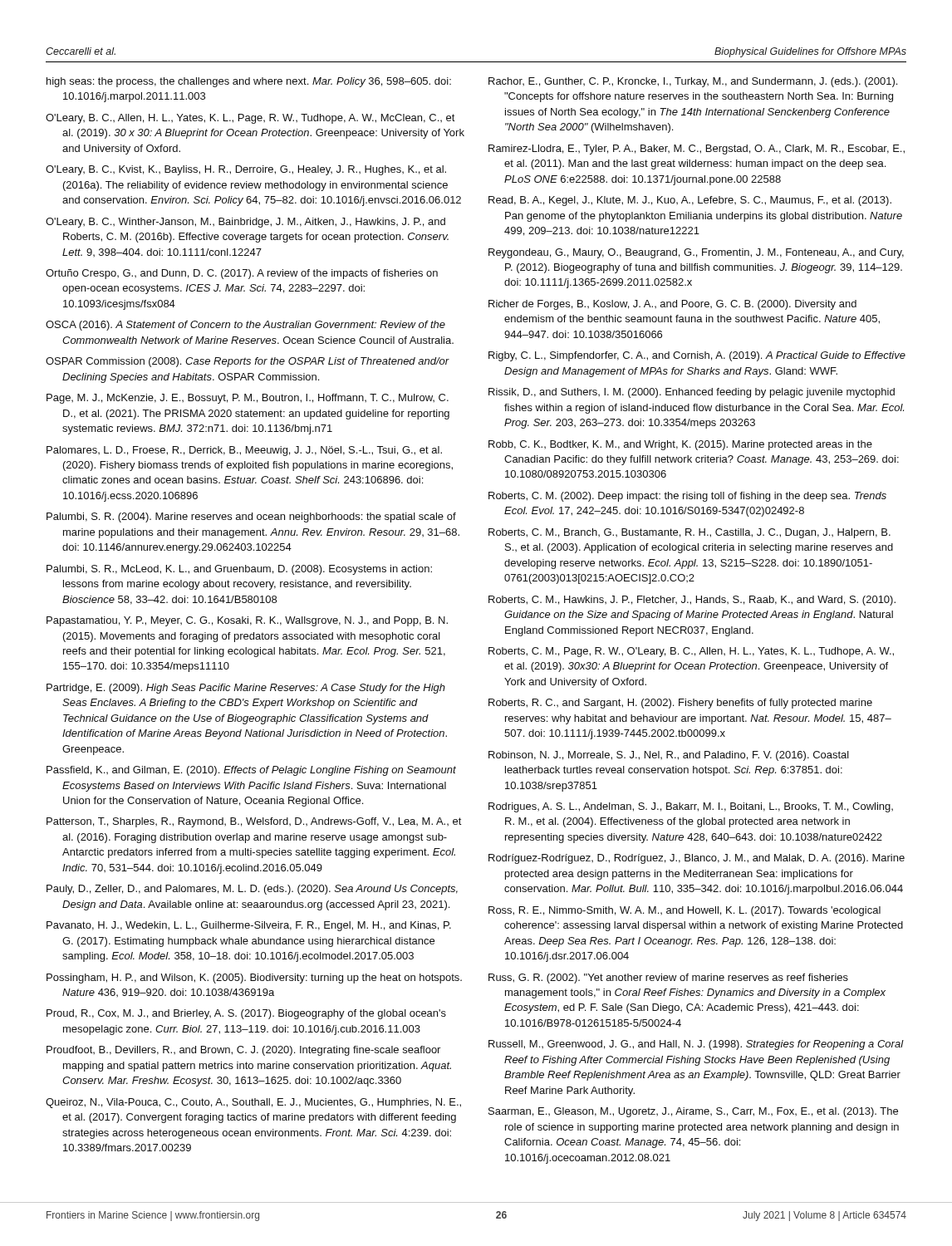
Task: Find the block on this page that starts "Palumbi, S. R. (2004). Marine reserves and"
Action: [x=253, y=532]
